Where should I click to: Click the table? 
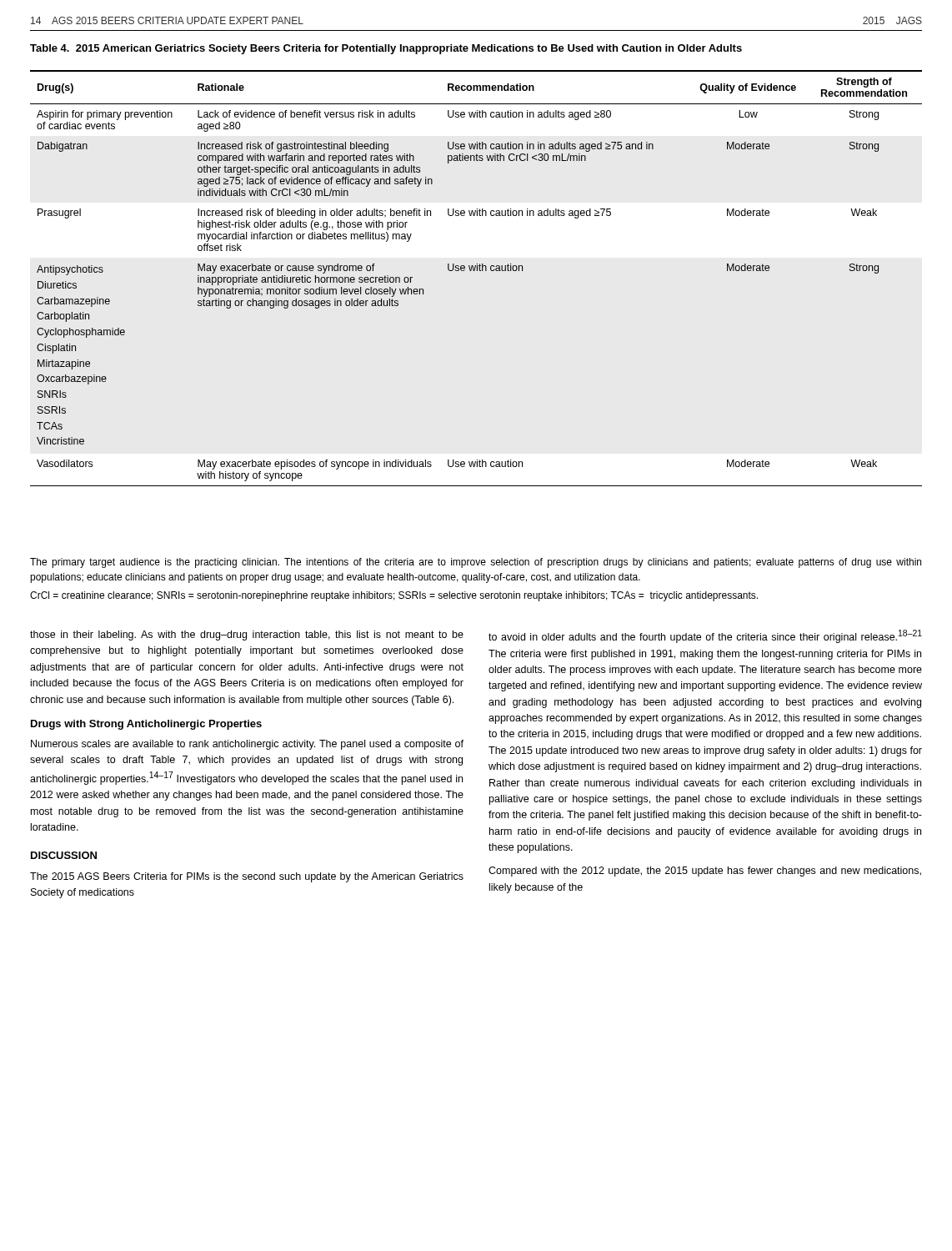[x=476, y=278]
